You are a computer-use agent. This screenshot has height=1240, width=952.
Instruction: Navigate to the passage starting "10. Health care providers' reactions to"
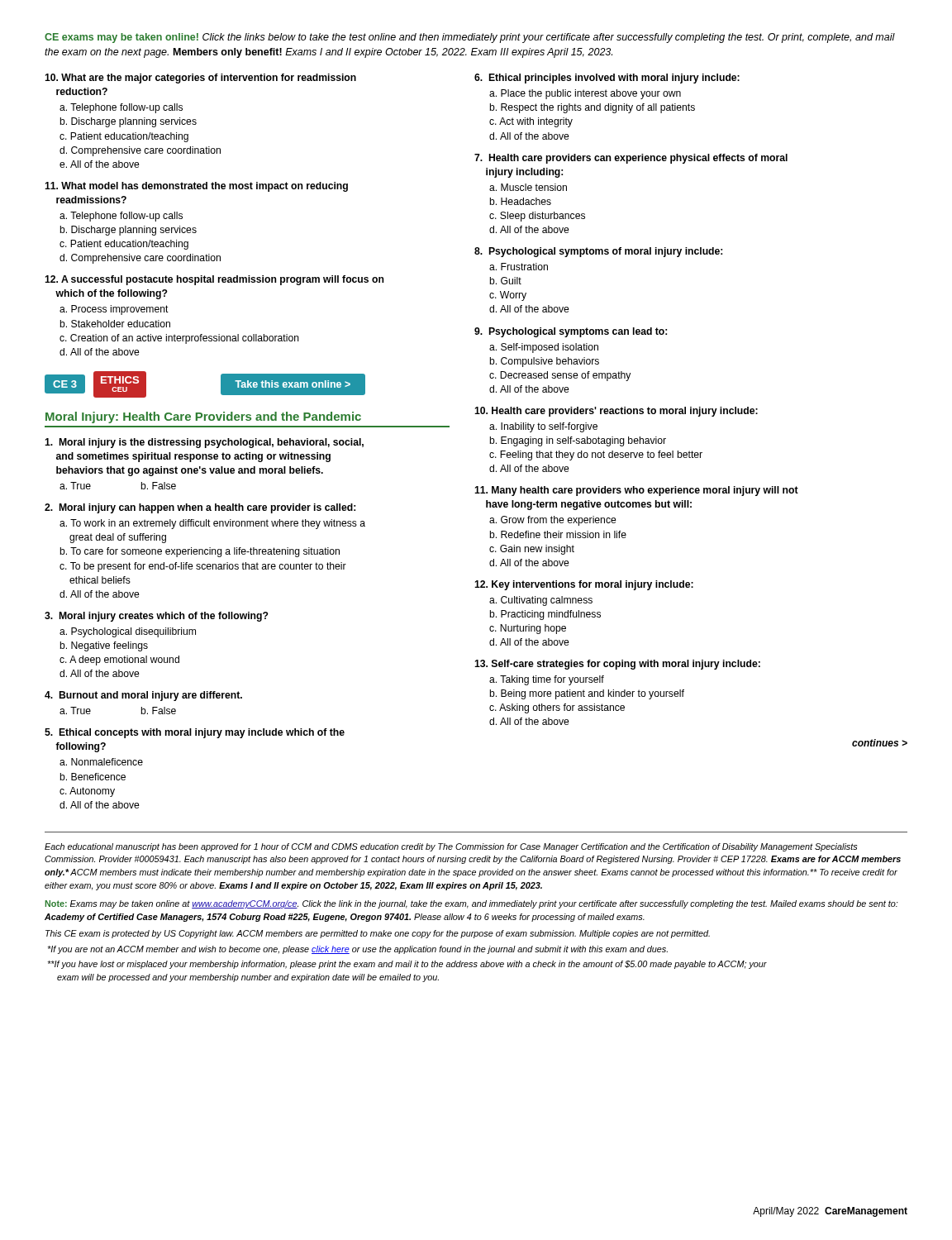click(x=691, y=440)
